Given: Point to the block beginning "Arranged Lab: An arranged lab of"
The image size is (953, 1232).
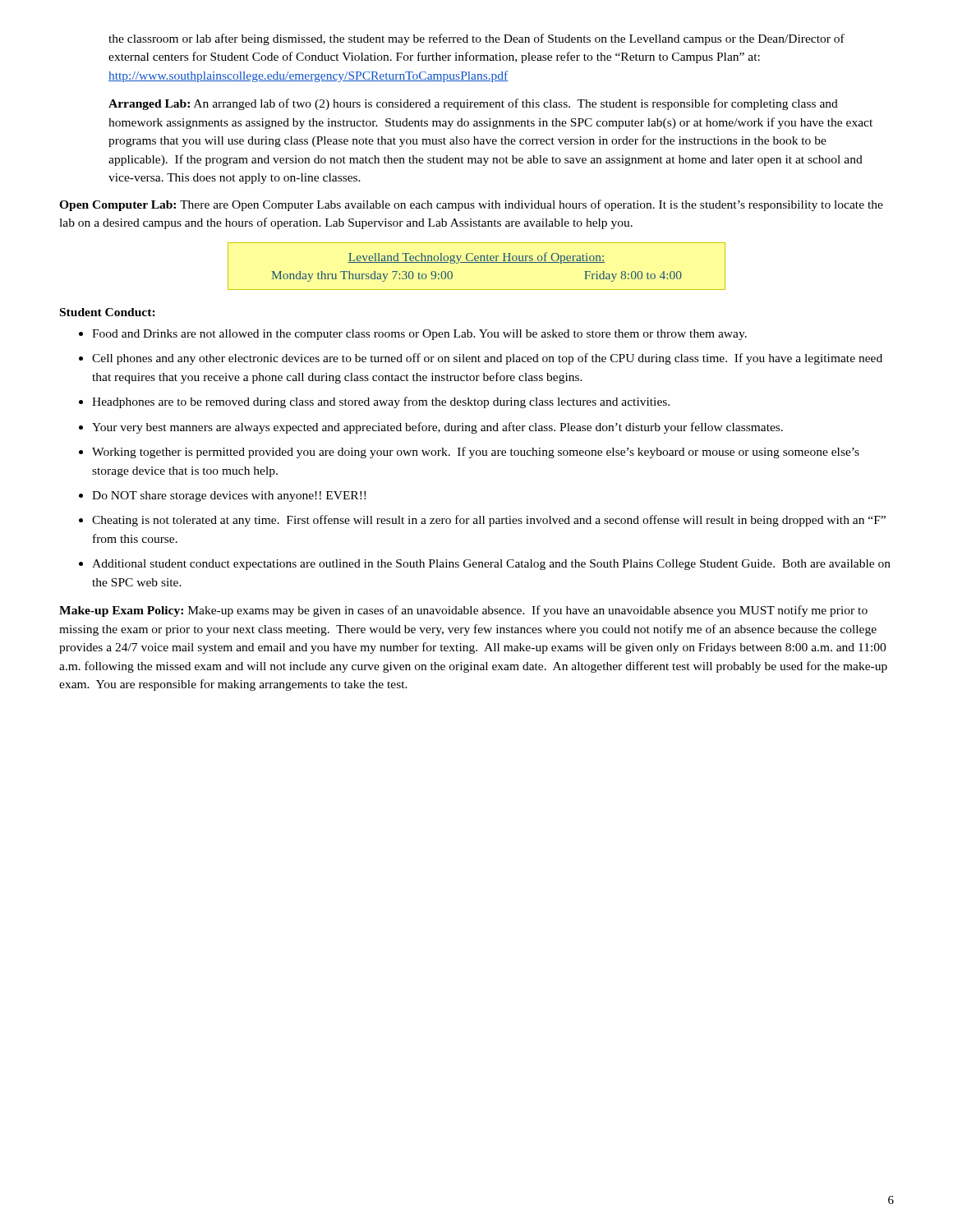Looking at the screenshot, I should [491, 140].
